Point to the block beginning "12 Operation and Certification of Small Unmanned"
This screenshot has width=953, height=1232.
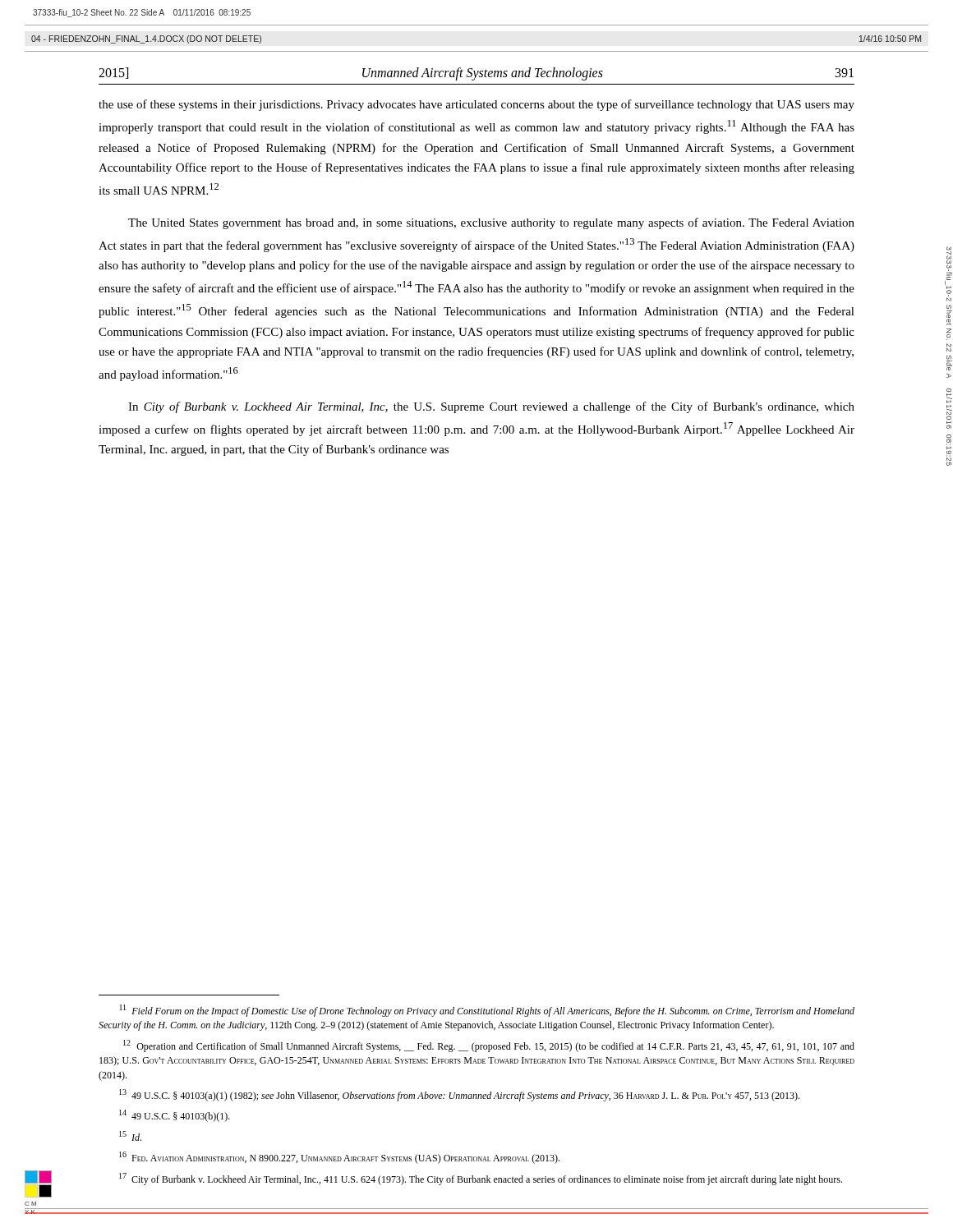476,1059
